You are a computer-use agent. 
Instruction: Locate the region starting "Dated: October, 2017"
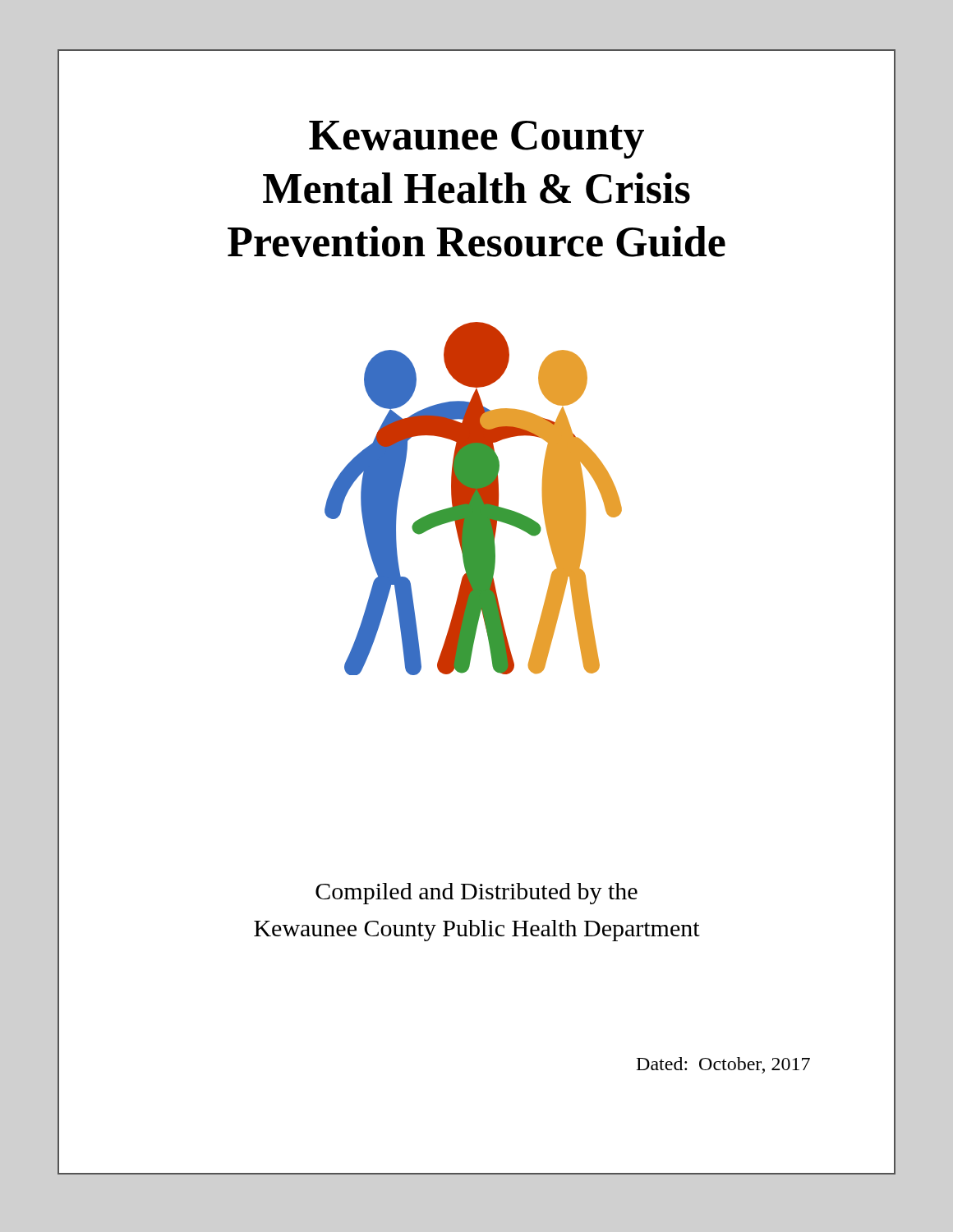723,1064
